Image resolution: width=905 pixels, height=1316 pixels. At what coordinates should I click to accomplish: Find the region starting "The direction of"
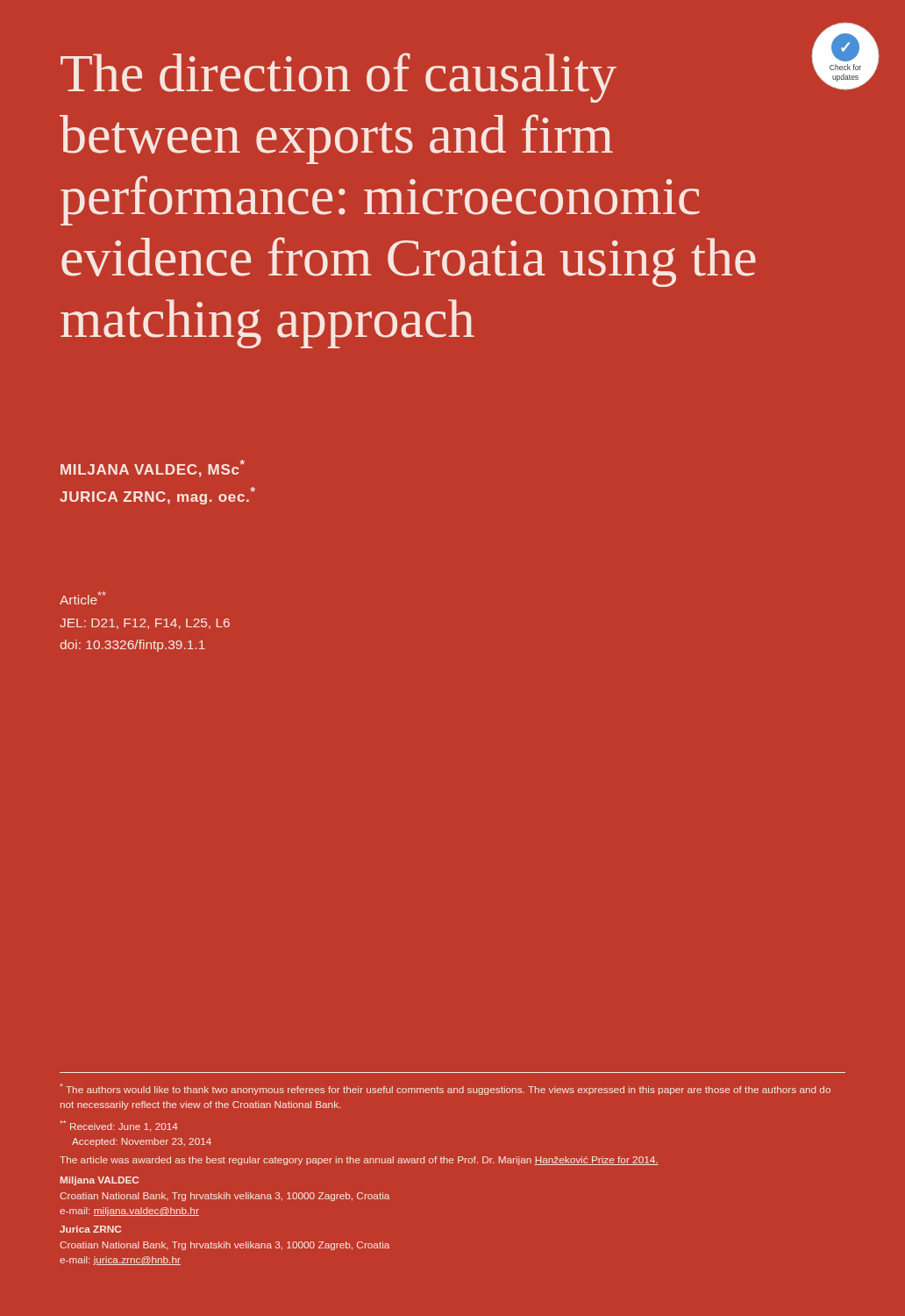[x=432, y=196]
